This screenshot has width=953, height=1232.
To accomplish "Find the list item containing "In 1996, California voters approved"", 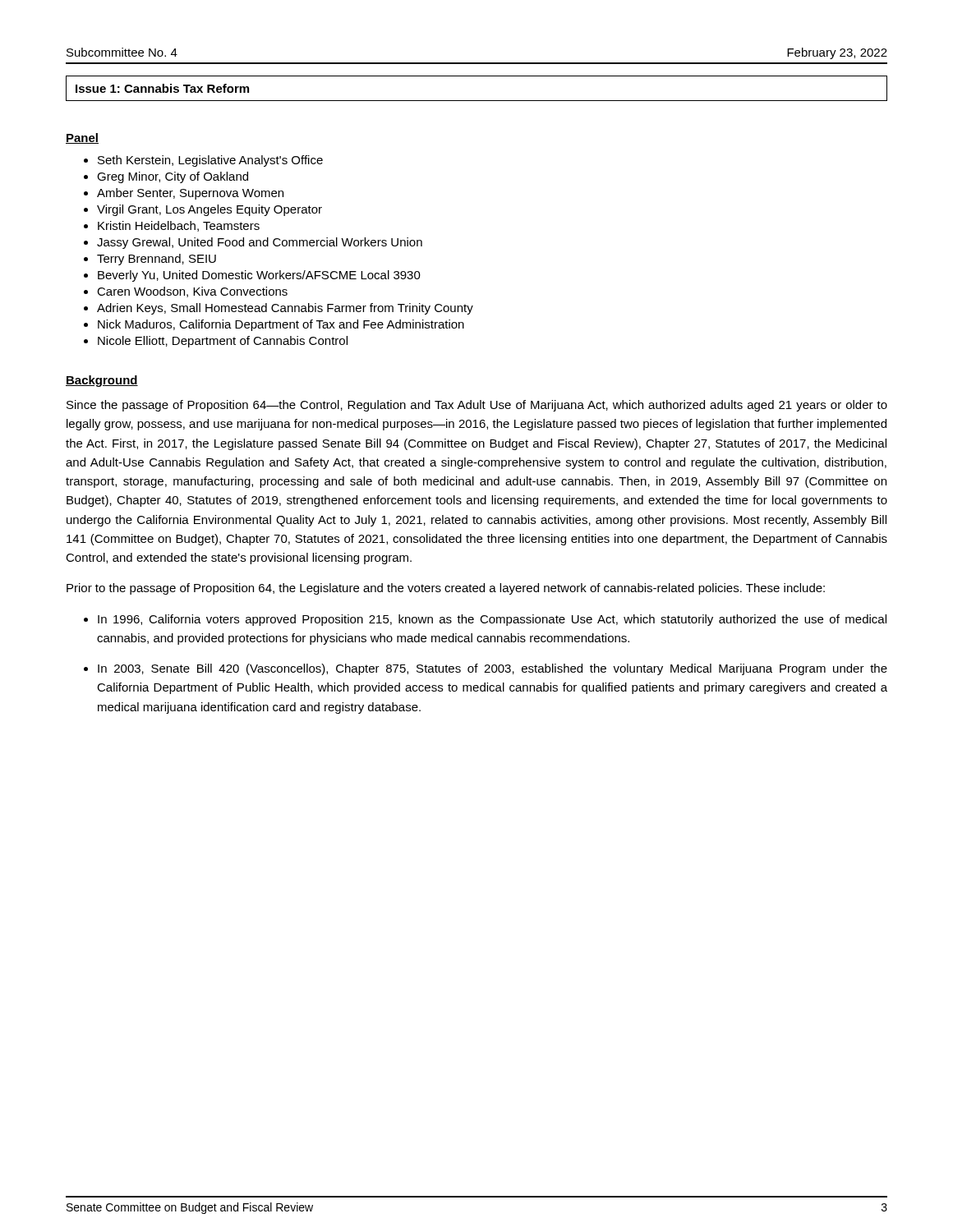I will pos(492,628).
